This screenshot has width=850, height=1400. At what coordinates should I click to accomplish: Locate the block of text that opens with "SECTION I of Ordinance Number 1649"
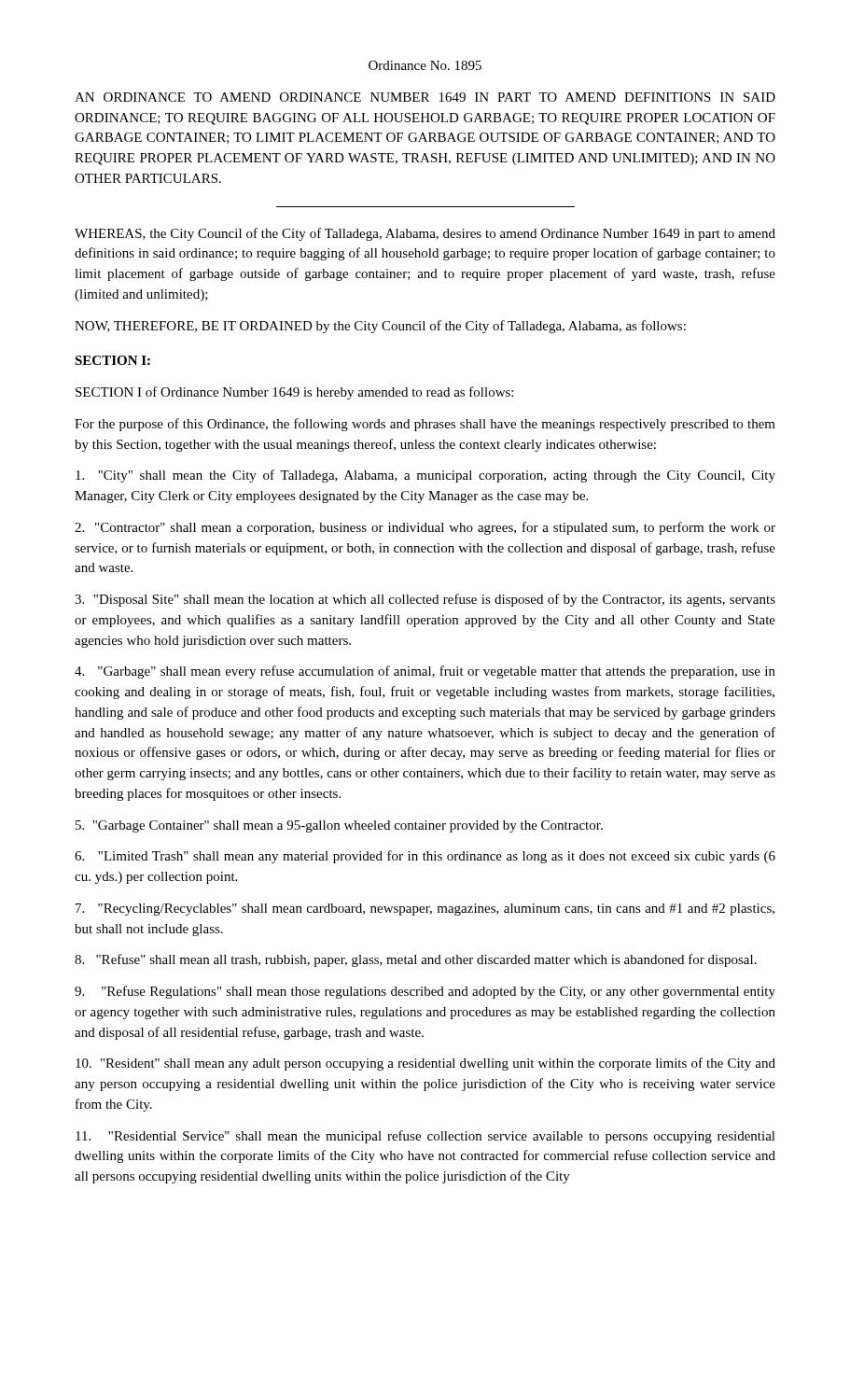click(295, 392)
